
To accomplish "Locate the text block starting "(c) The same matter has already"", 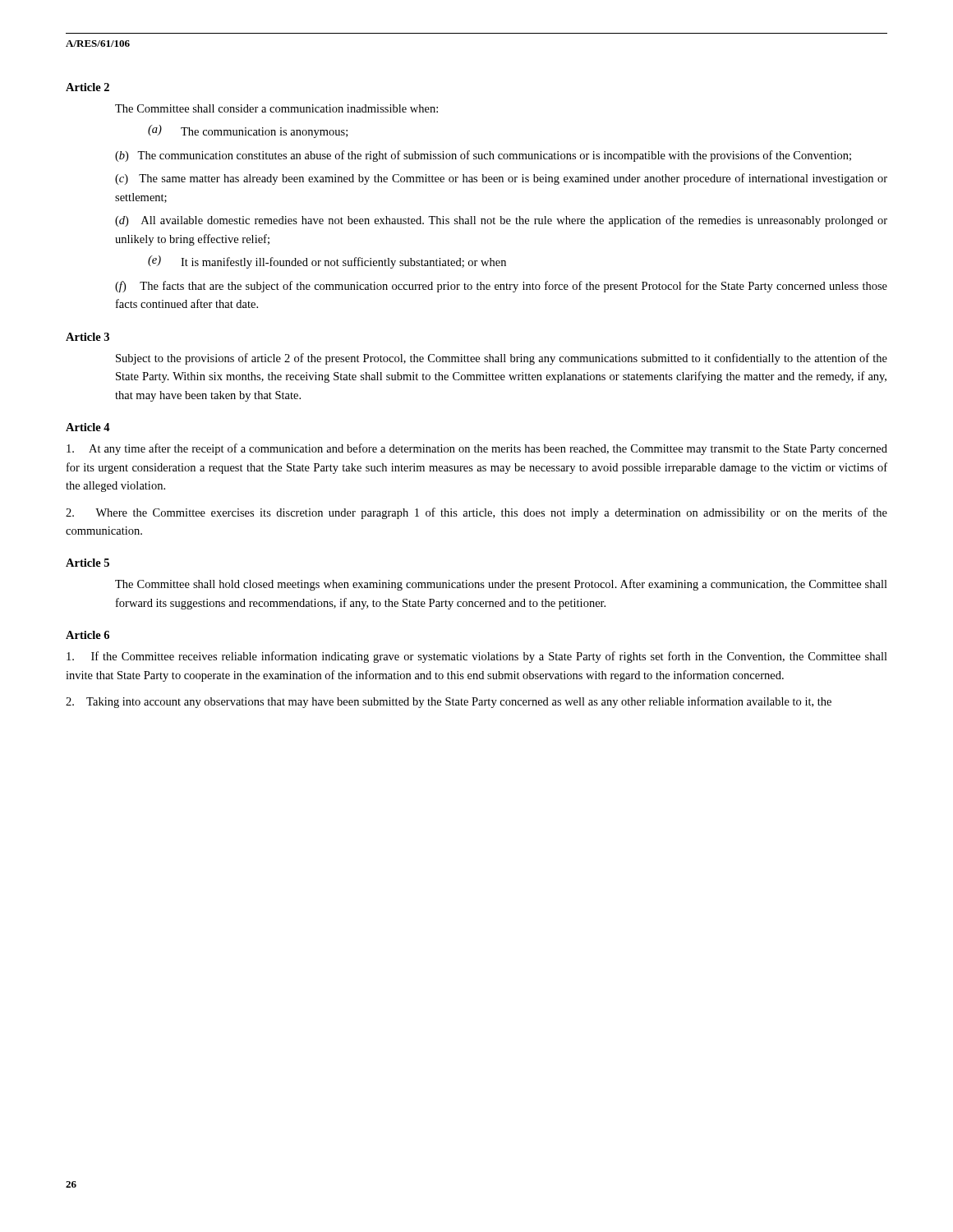I will click(x=501, y=188).
